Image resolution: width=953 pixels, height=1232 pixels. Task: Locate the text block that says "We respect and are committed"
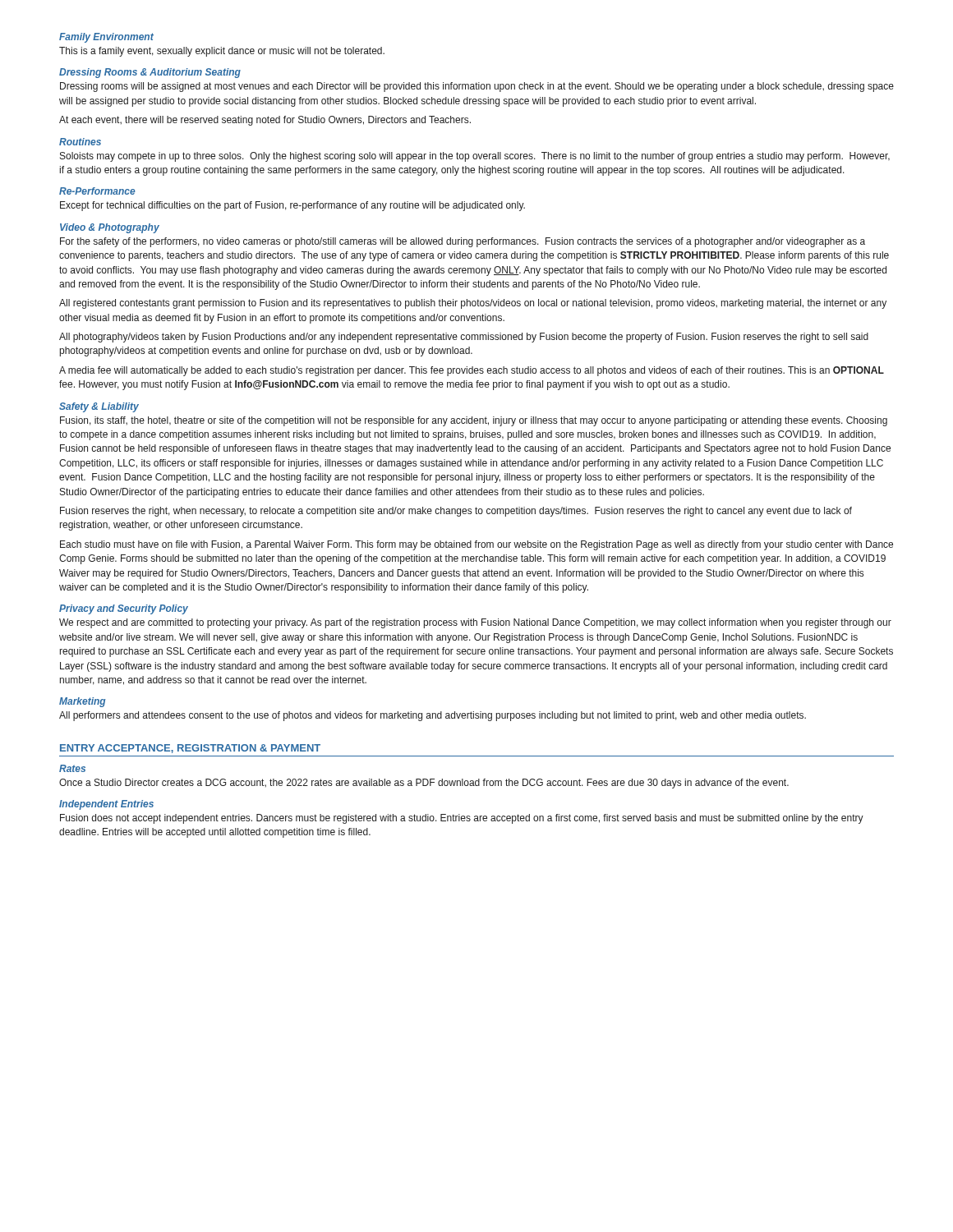pos(476,652)
